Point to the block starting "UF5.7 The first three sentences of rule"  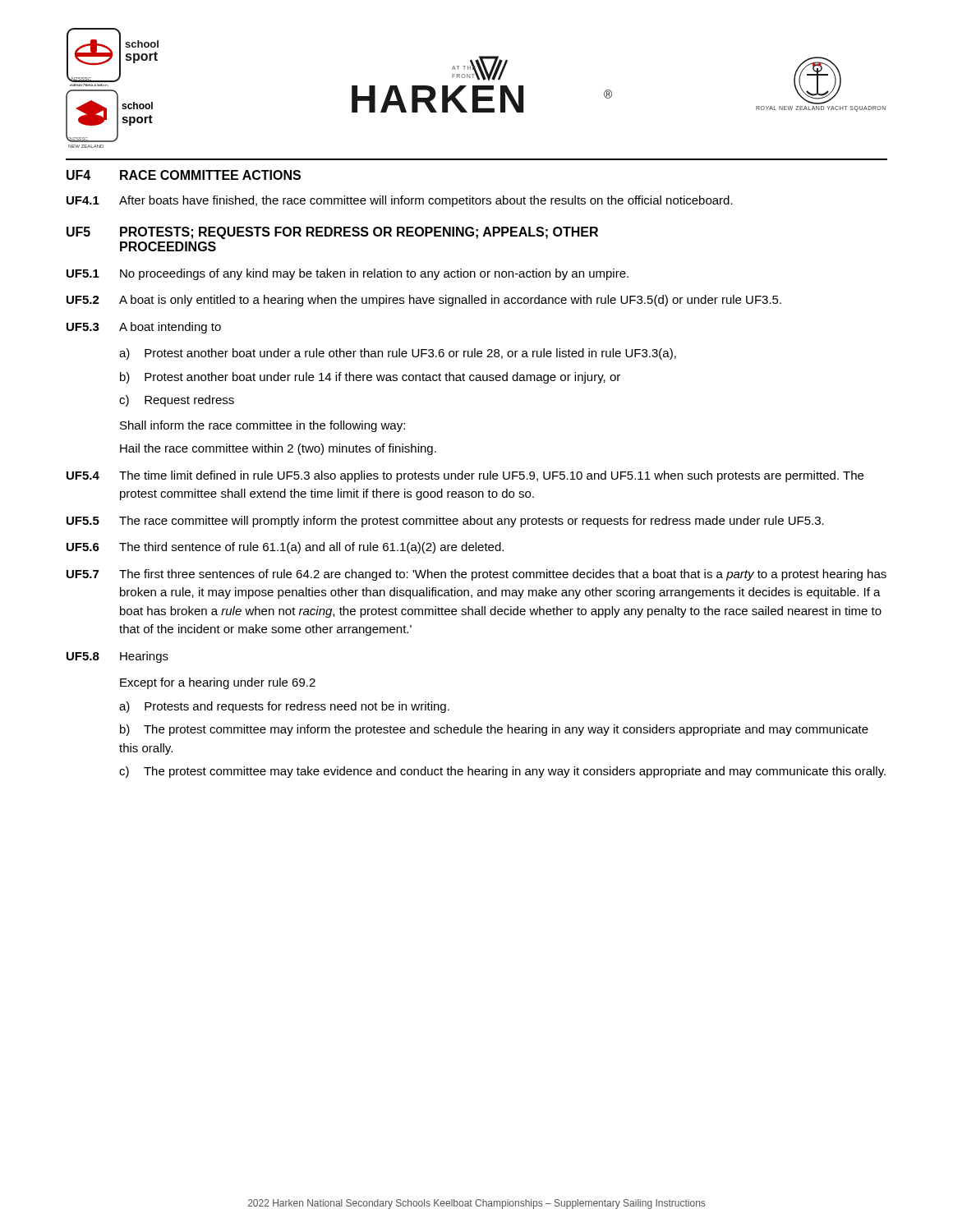[x=476, y=602]
